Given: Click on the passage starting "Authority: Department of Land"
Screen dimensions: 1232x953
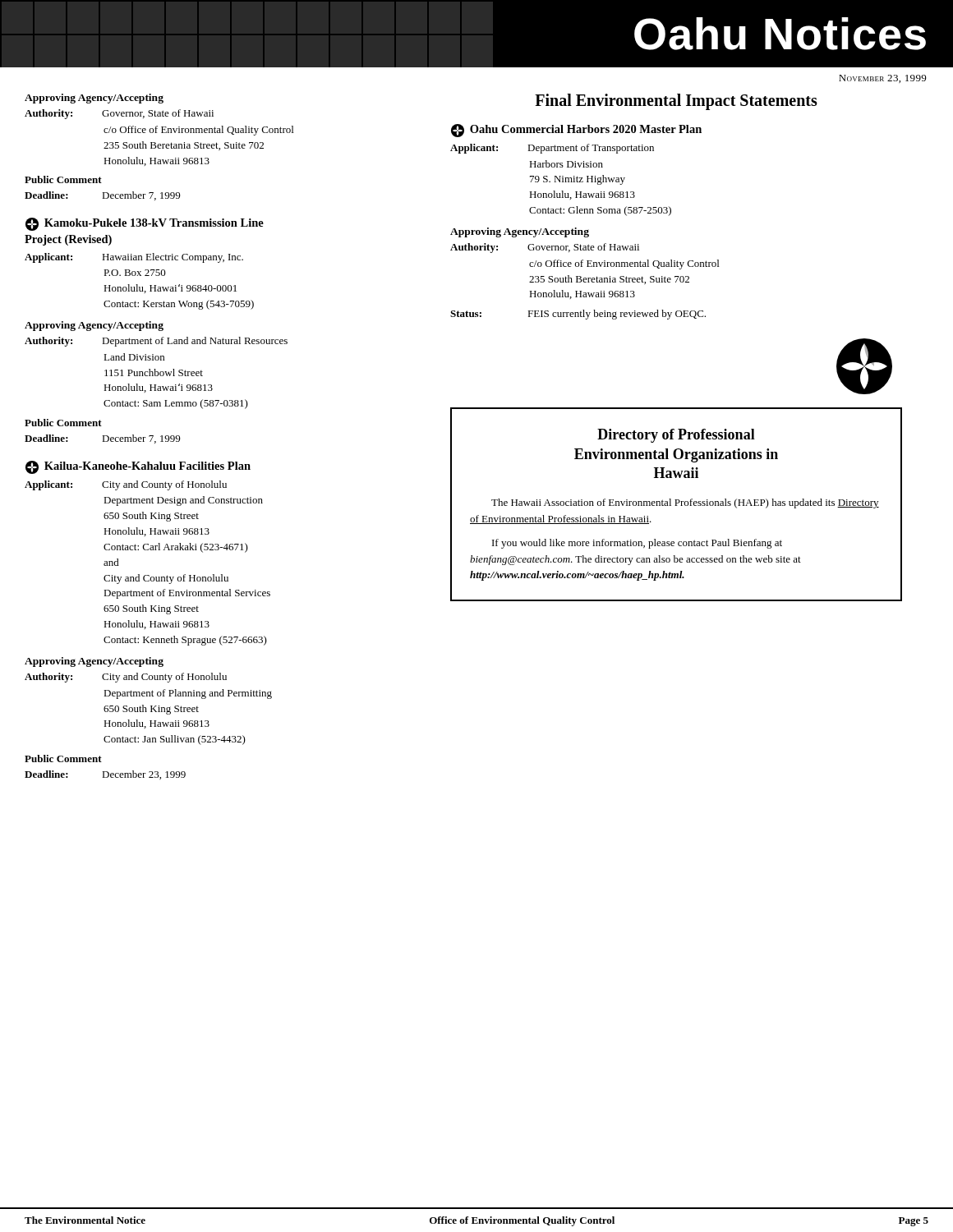Looking at the screenshot, I should (x=156, y=342).
